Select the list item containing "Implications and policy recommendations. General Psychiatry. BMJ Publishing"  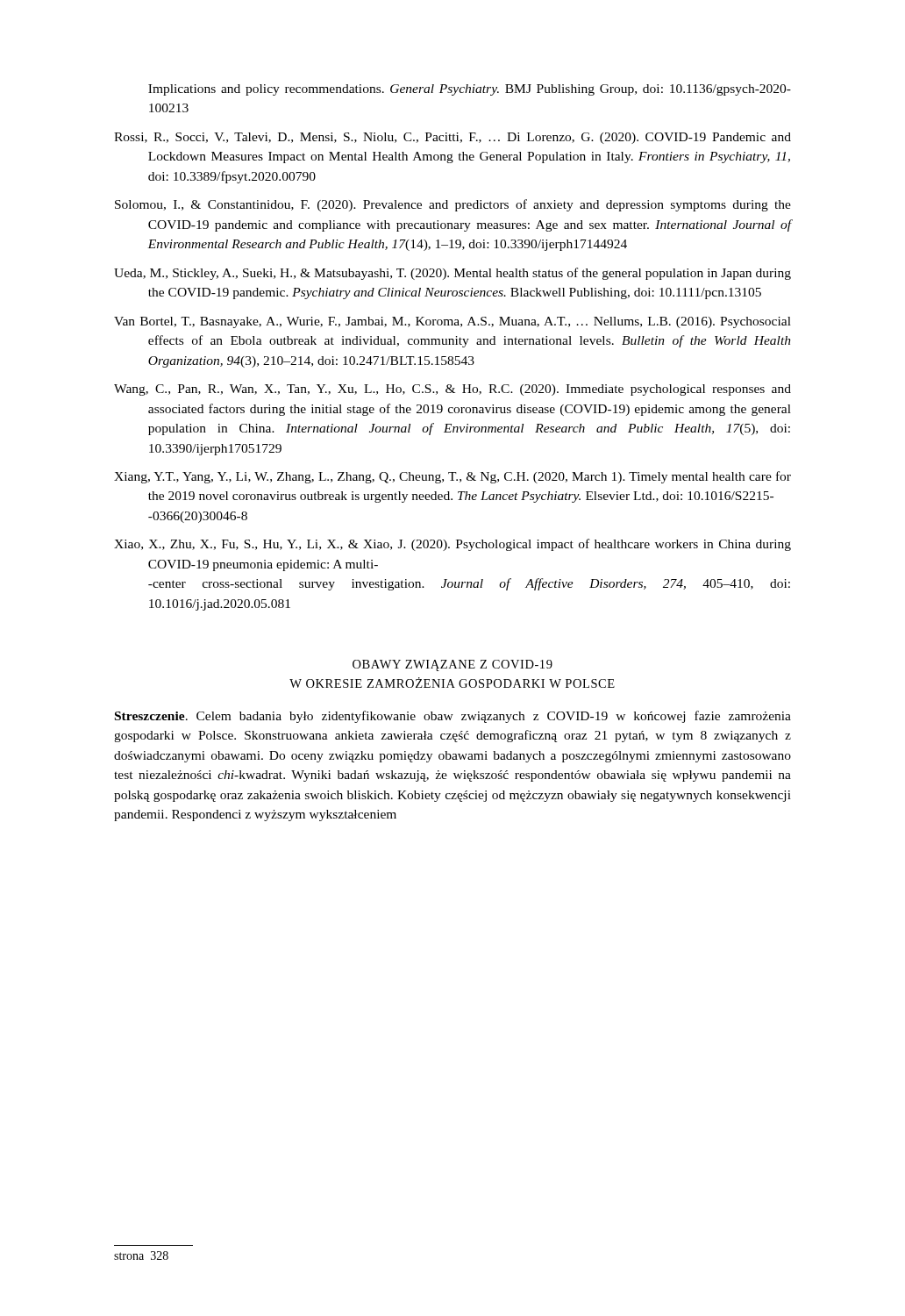tap(469, 98)
